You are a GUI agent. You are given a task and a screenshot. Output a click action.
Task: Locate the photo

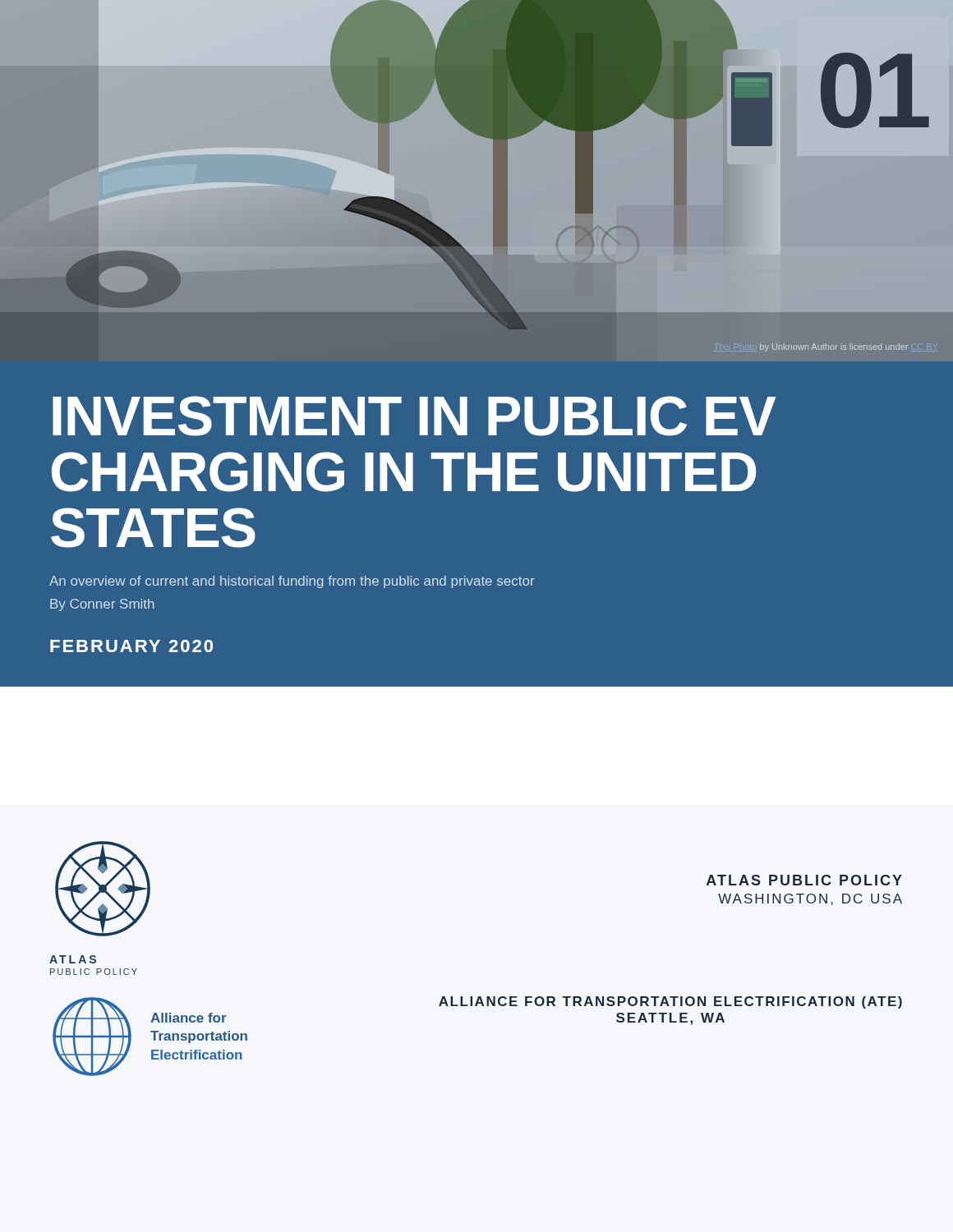(476, 181)
